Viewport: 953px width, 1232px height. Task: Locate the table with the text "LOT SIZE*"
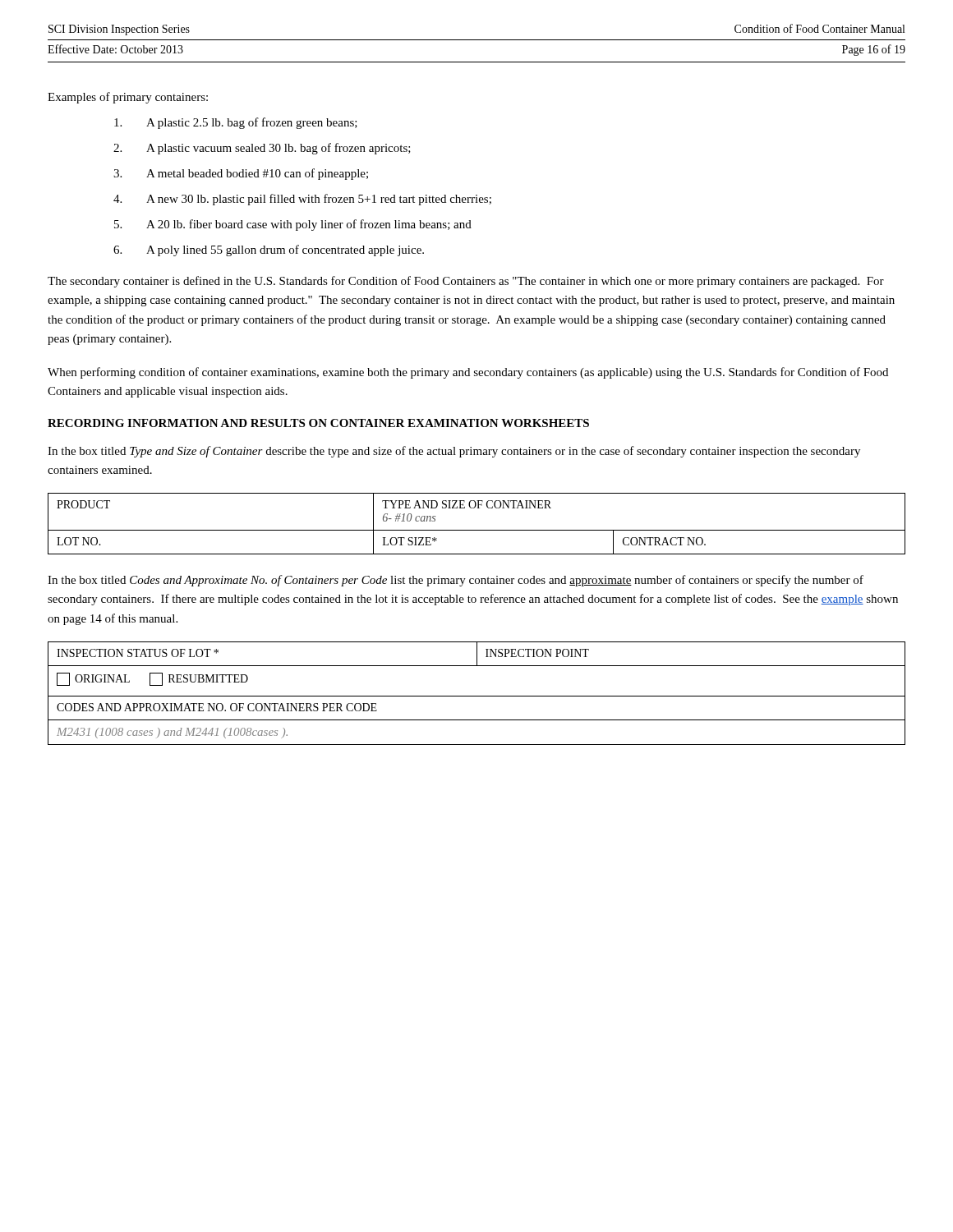[476, 524]
